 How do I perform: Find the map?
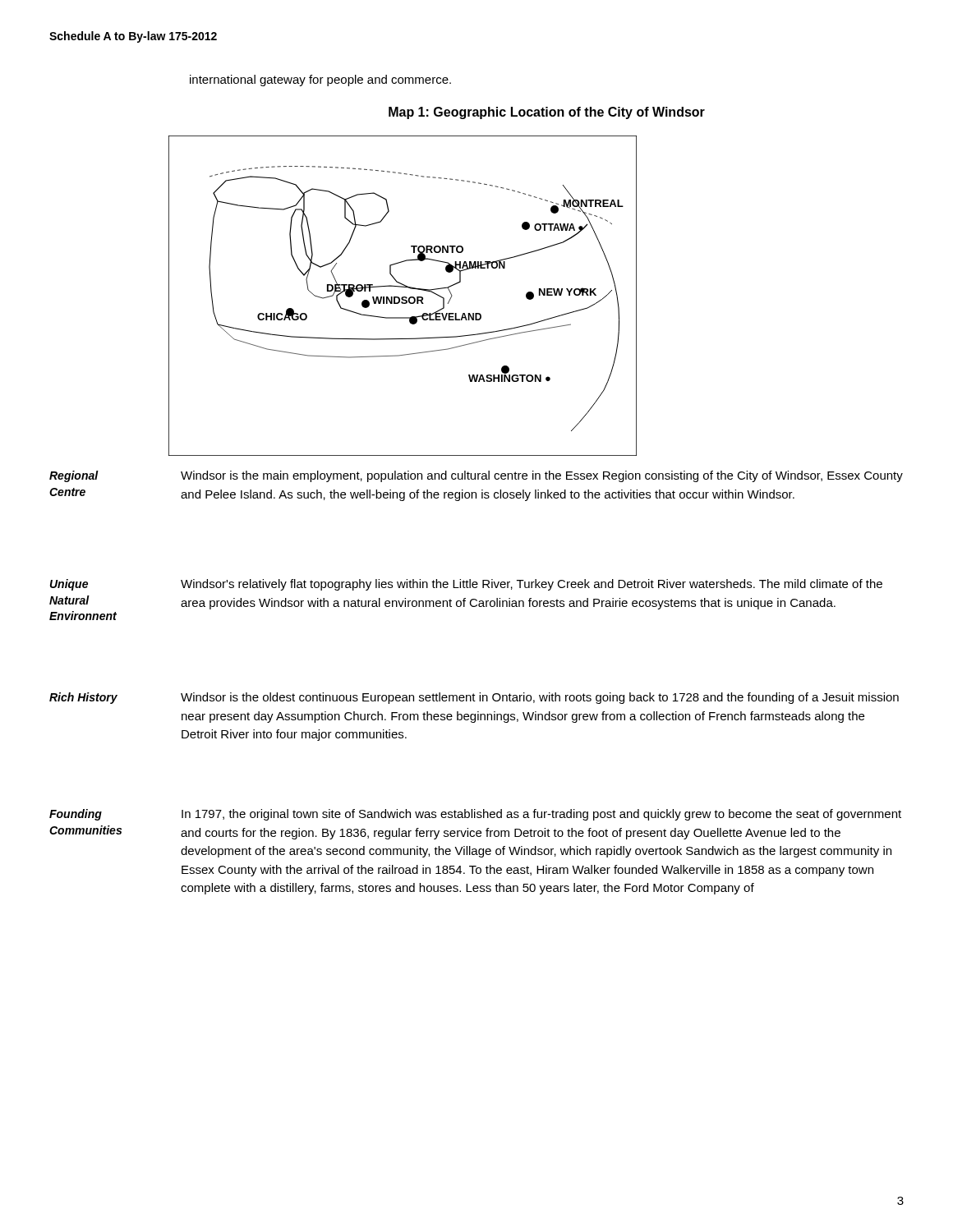click(x=403, y=296)
